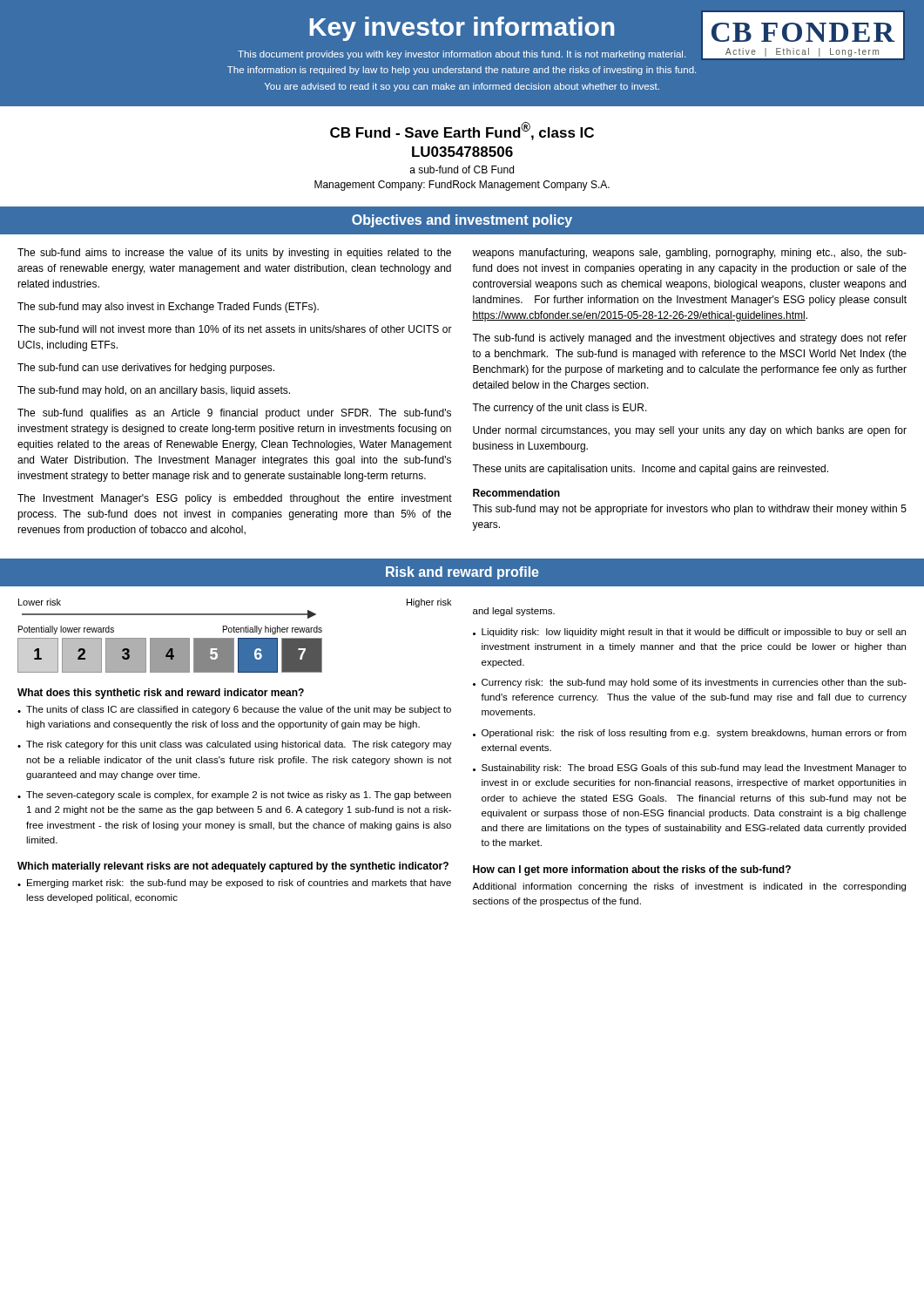Click on the text starting "Management Company: FundRock Management Company S.A."

point(462,185)
